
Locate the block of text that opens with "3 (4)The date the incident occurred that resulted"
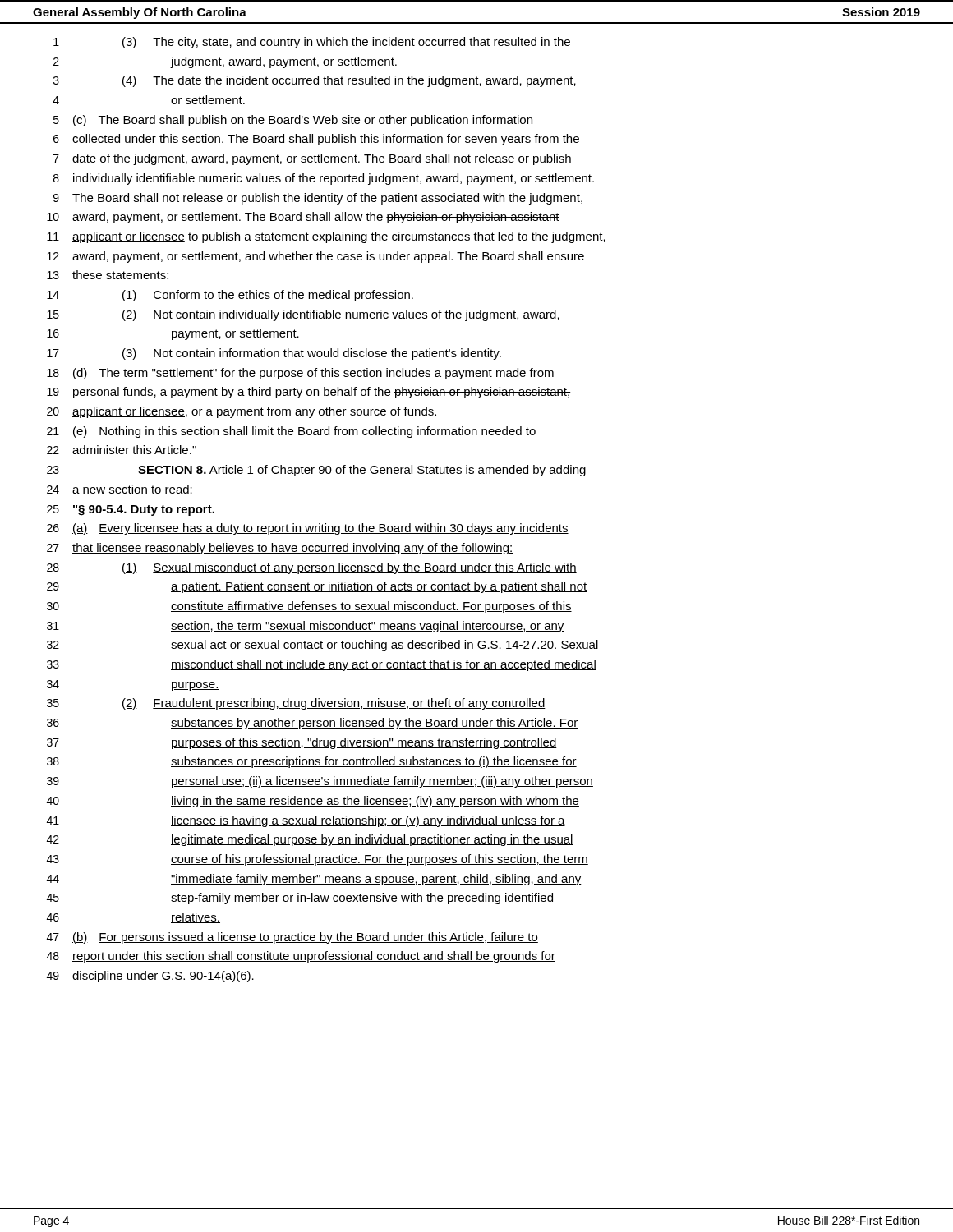(476, 90)
